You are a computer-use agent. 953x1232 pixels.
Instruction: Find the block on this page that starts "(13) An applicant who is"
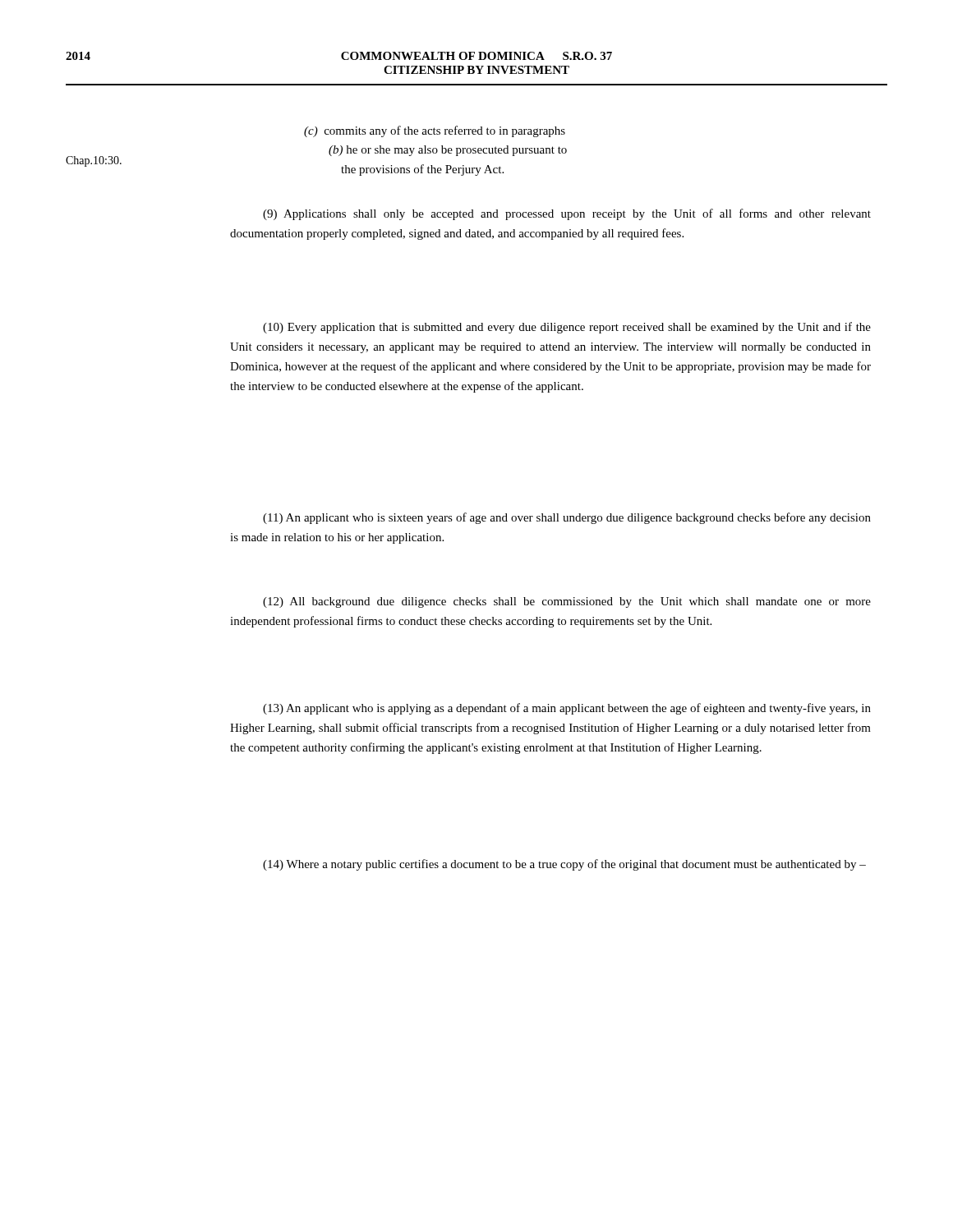coord(550,728)
